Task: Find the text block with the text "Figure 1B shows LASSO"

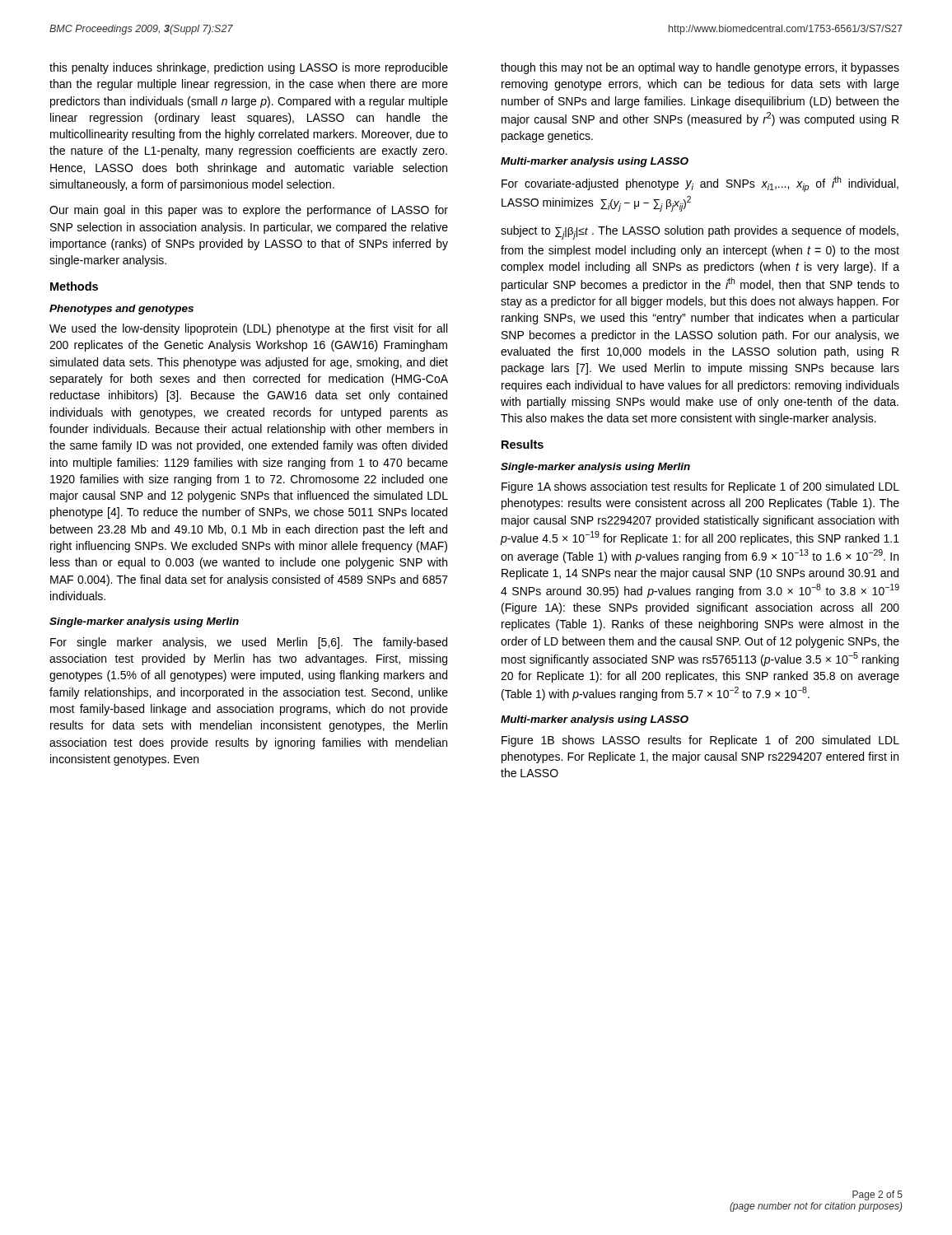Action: click(700, 757)
